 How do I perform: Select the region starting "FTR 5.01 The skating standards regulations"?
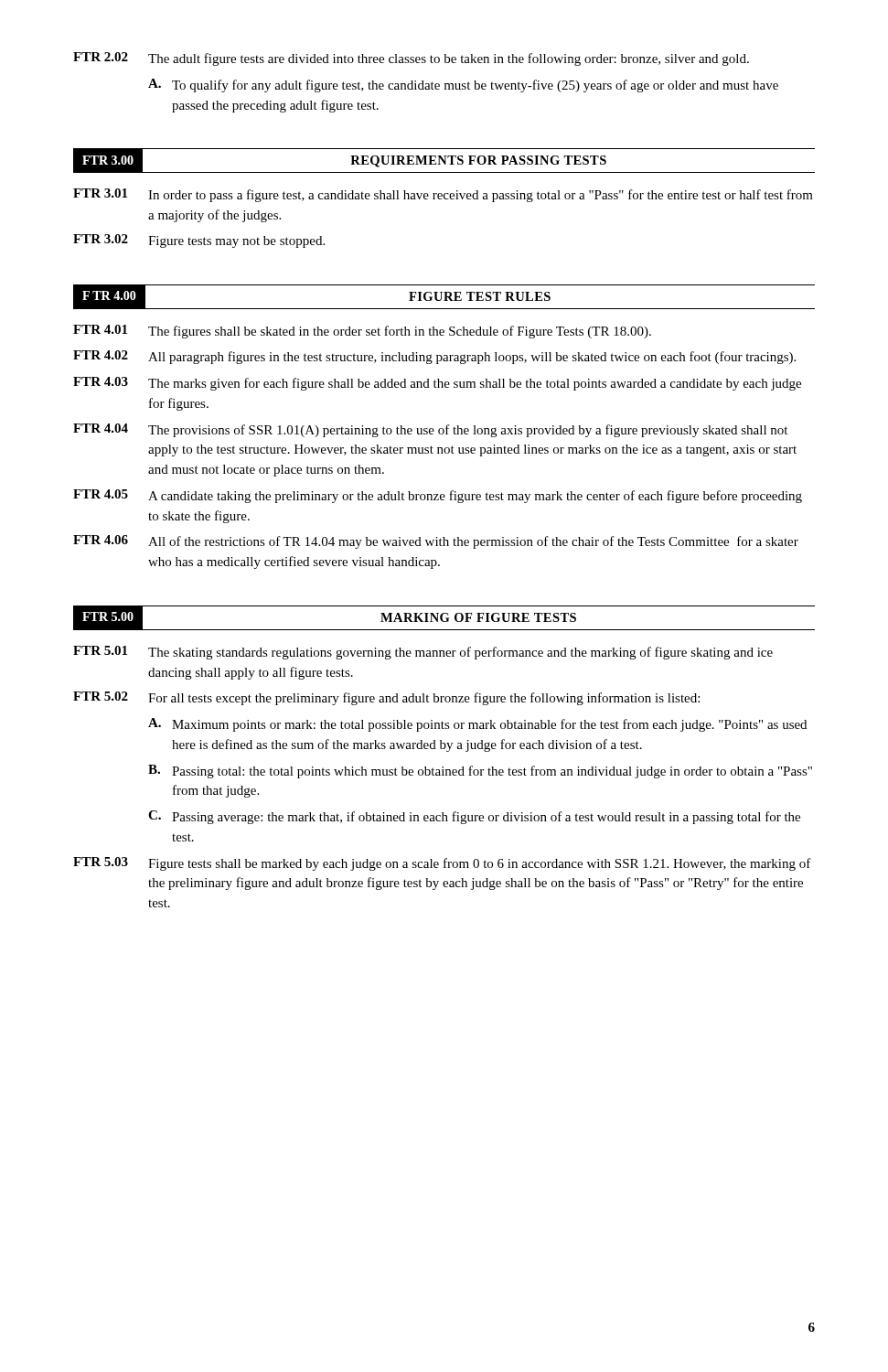[444, 663]
